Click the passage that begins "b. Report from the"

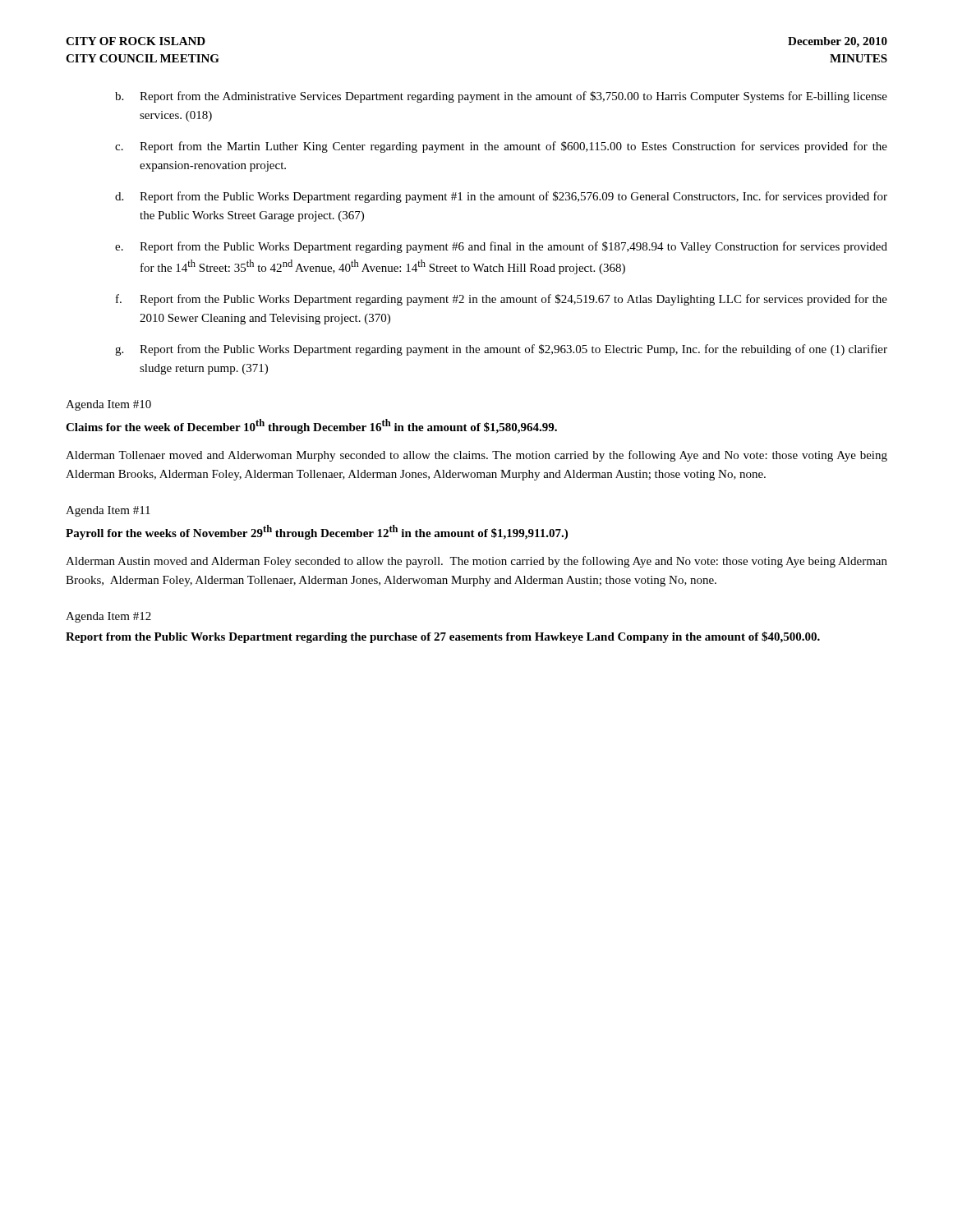[x=501, y=106]
